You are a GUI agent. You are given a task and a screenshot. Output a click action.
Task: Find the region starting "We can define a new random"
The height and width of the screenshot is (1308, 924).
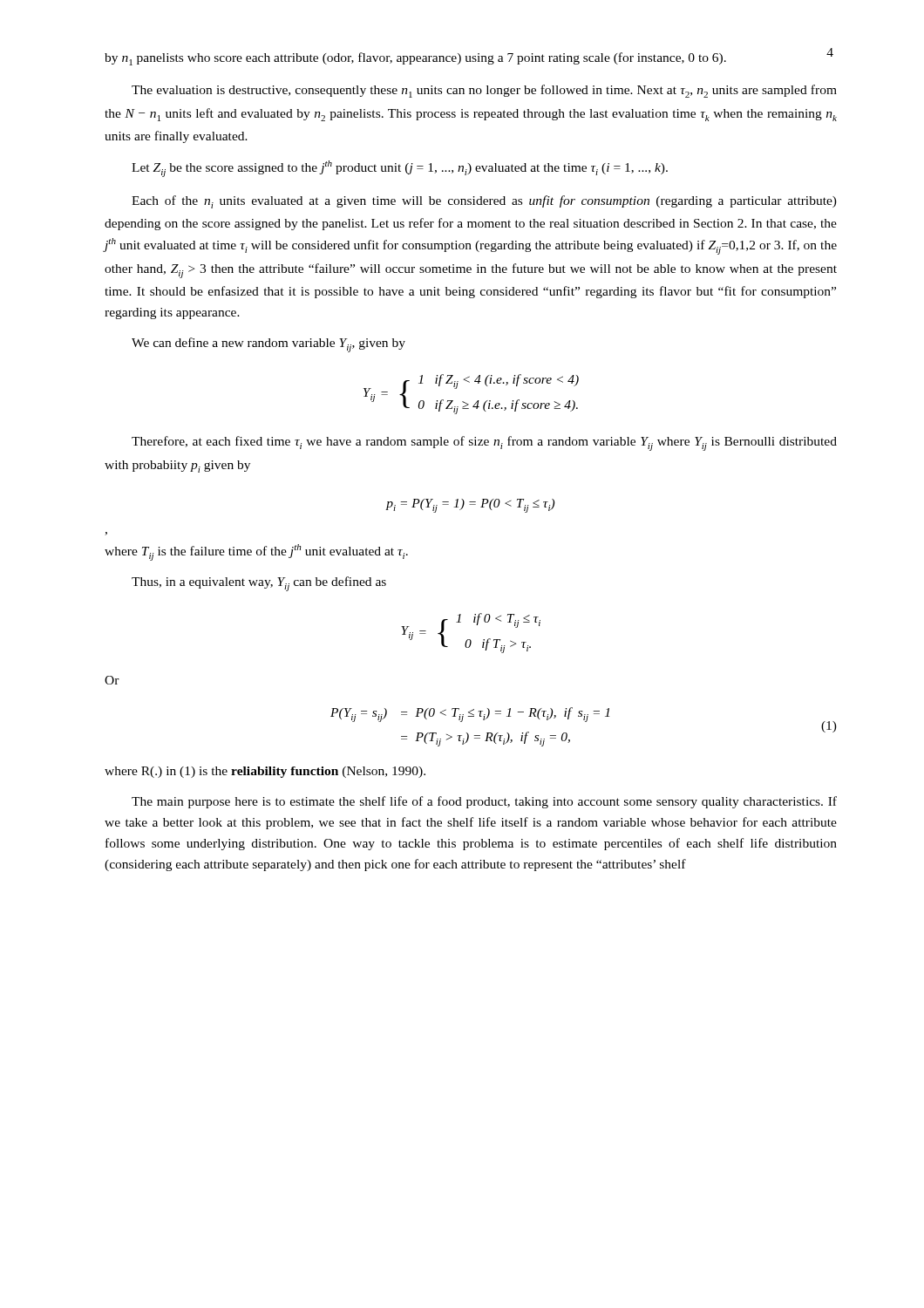coord(268,345)
